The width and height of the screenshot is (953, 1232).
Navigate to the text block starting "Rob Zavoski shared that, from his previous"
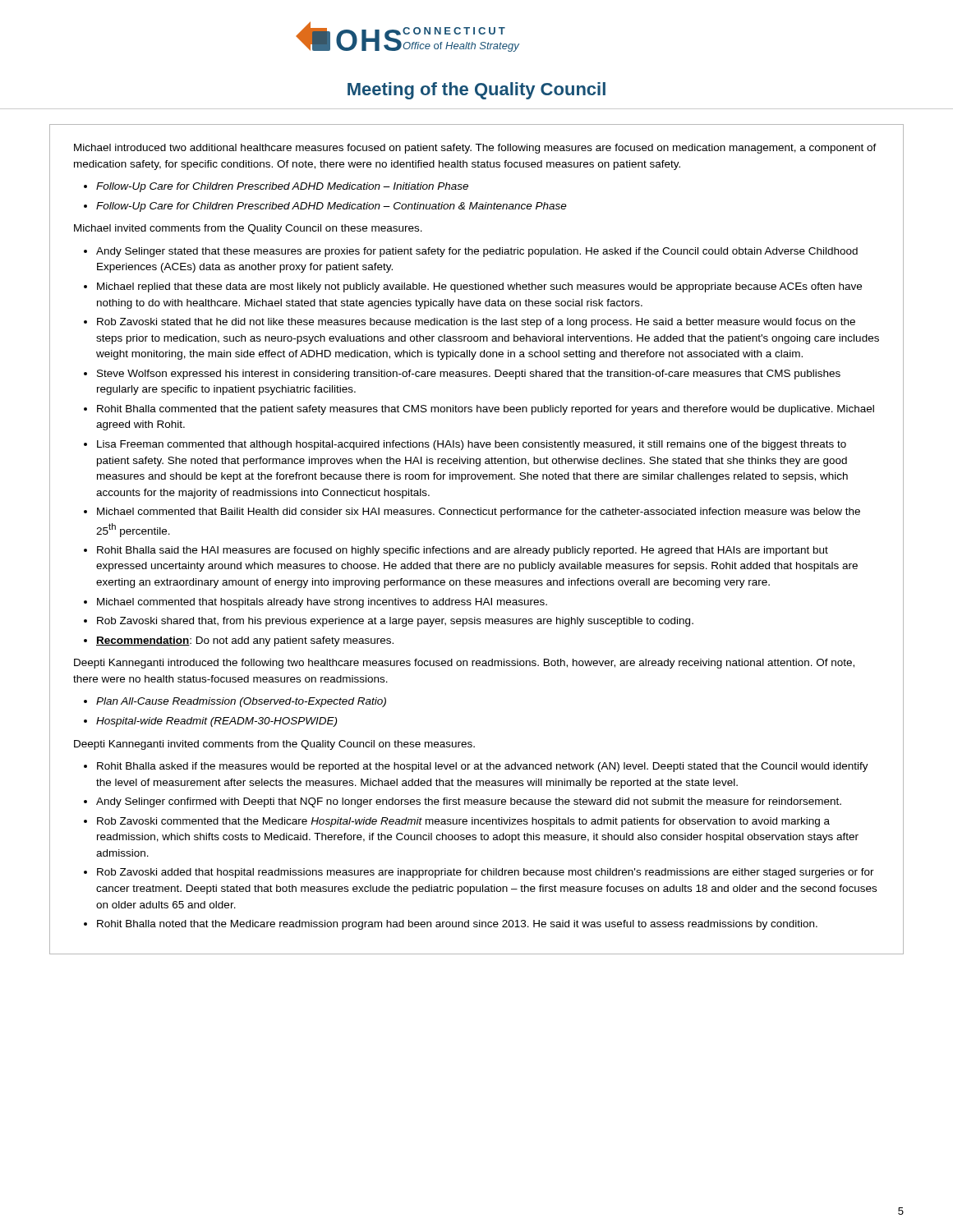click(x=395, y=621)
